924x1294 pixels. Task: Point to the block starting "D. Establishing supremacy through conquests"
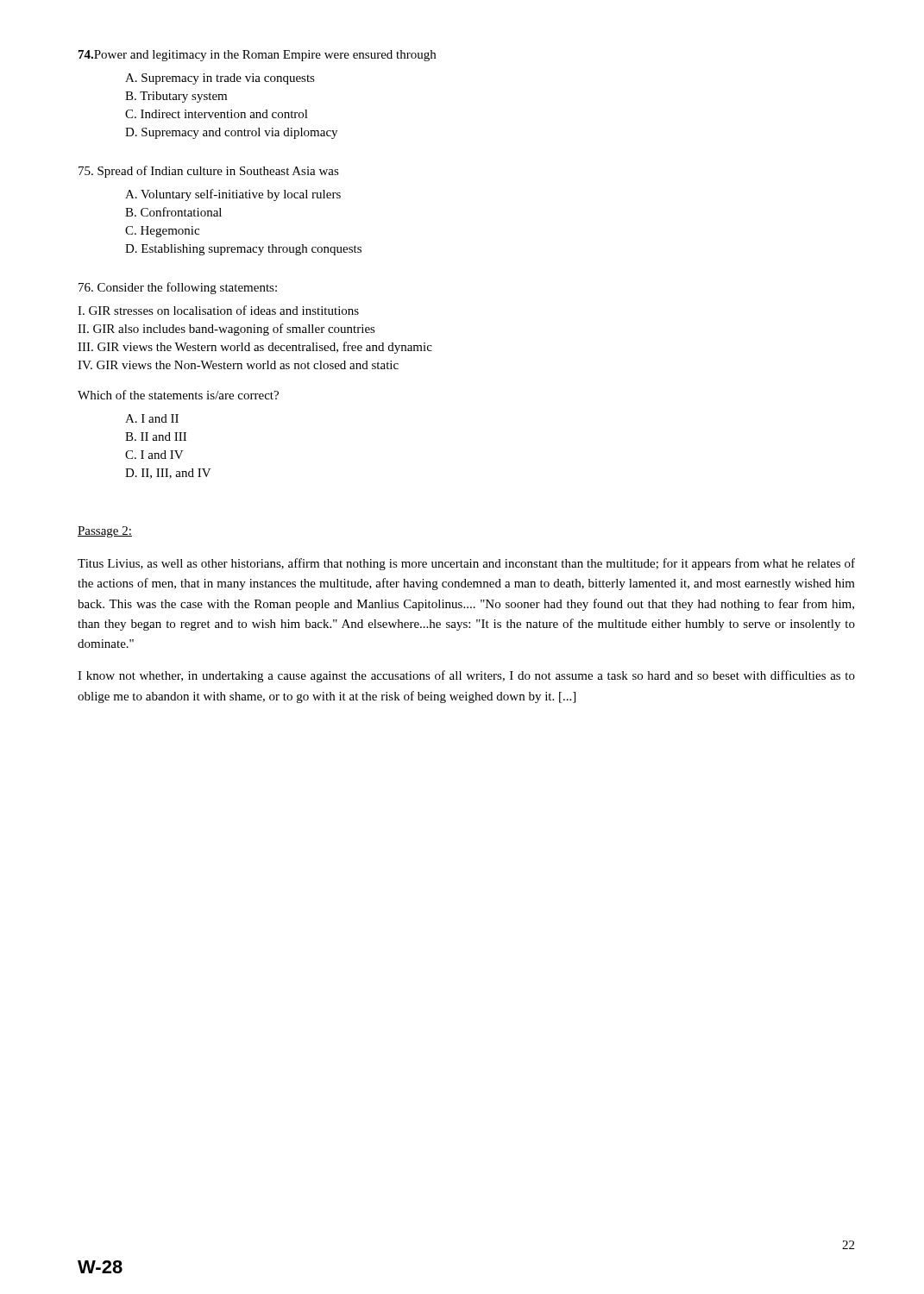pyautogui.click(x=244, y=248)
